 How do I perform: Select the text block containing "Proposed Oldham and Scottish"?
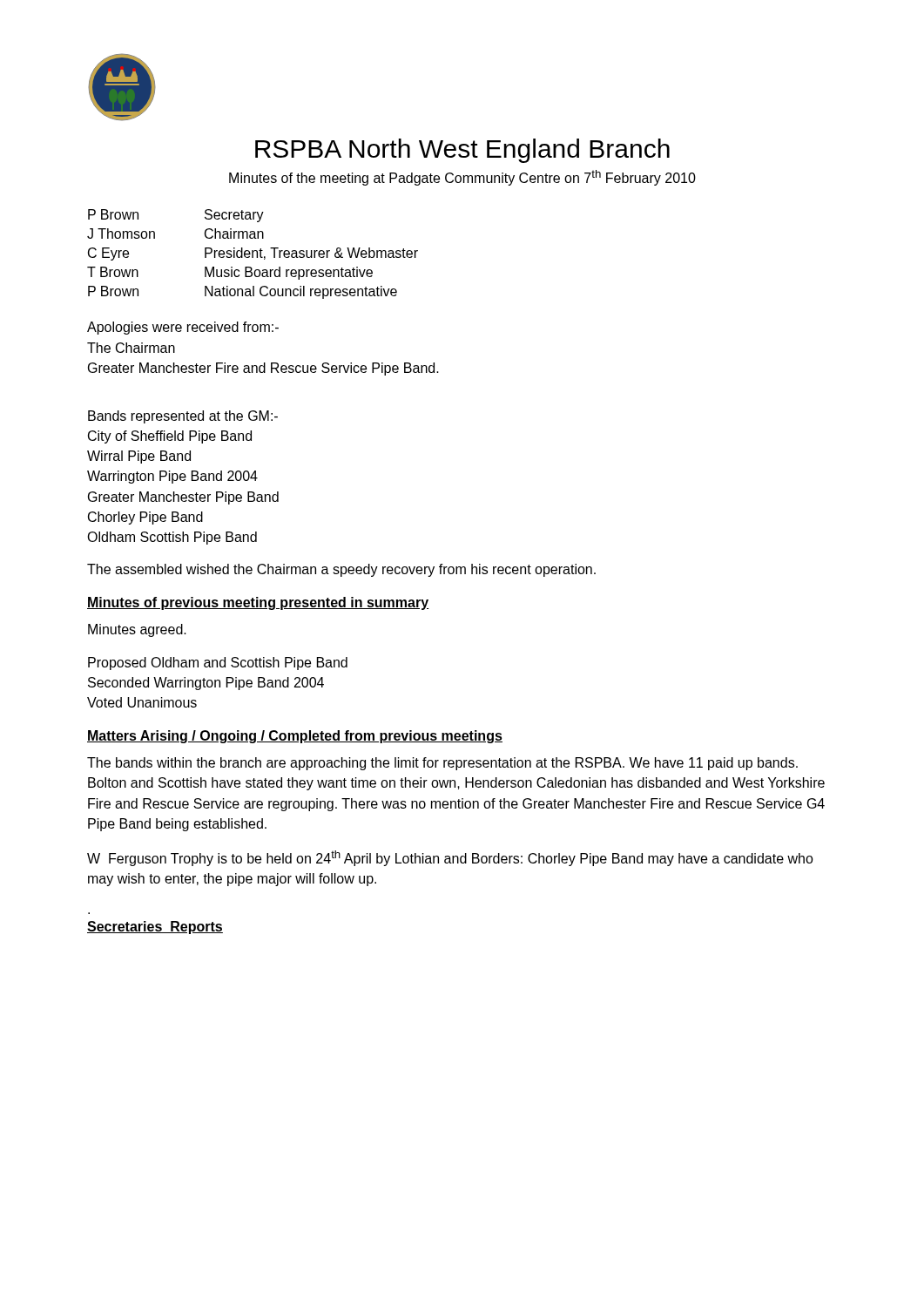pyautogui.click(x=218, y=683)
